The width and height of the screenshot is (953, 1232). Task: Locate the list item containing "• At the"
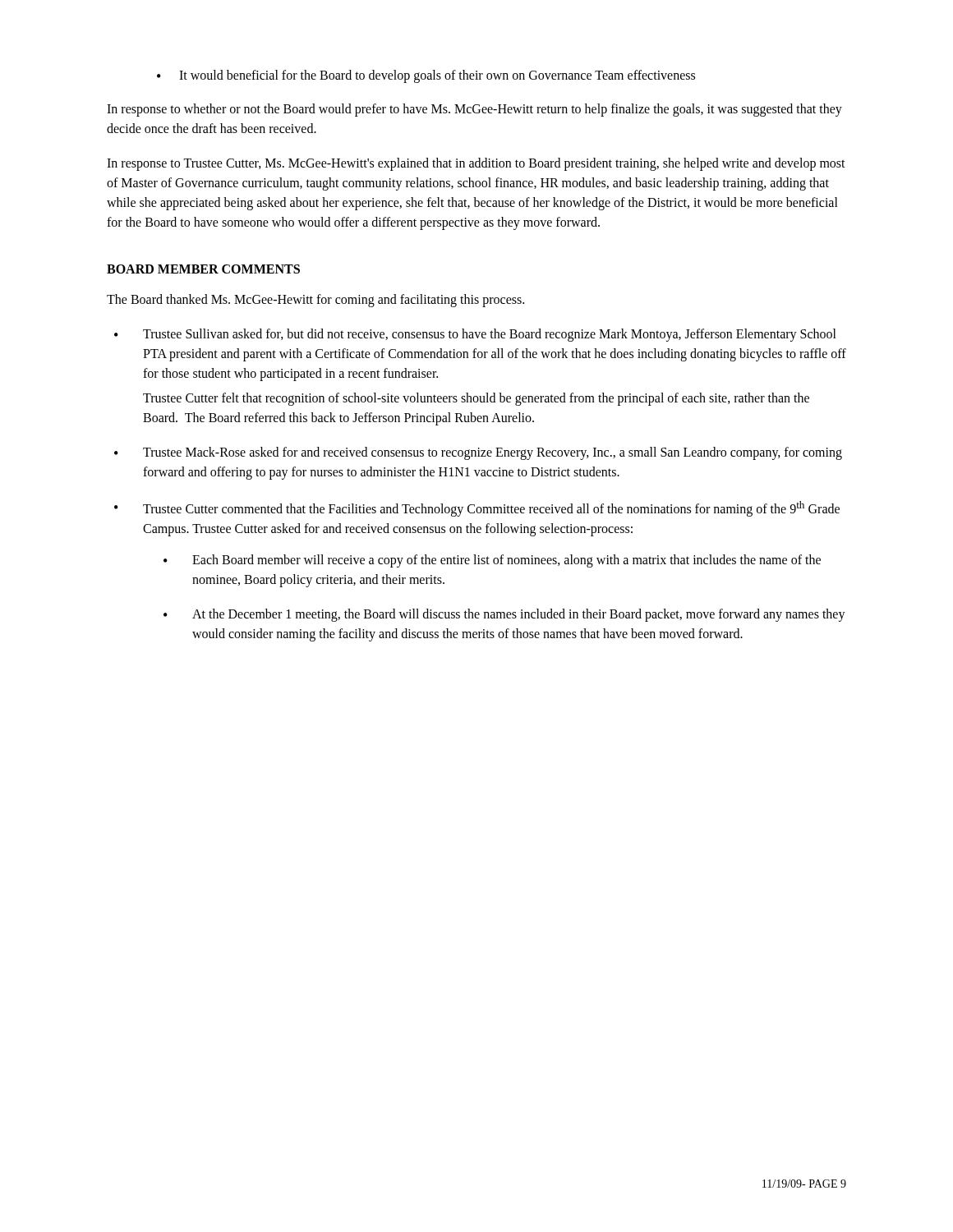tap(501, 625)
